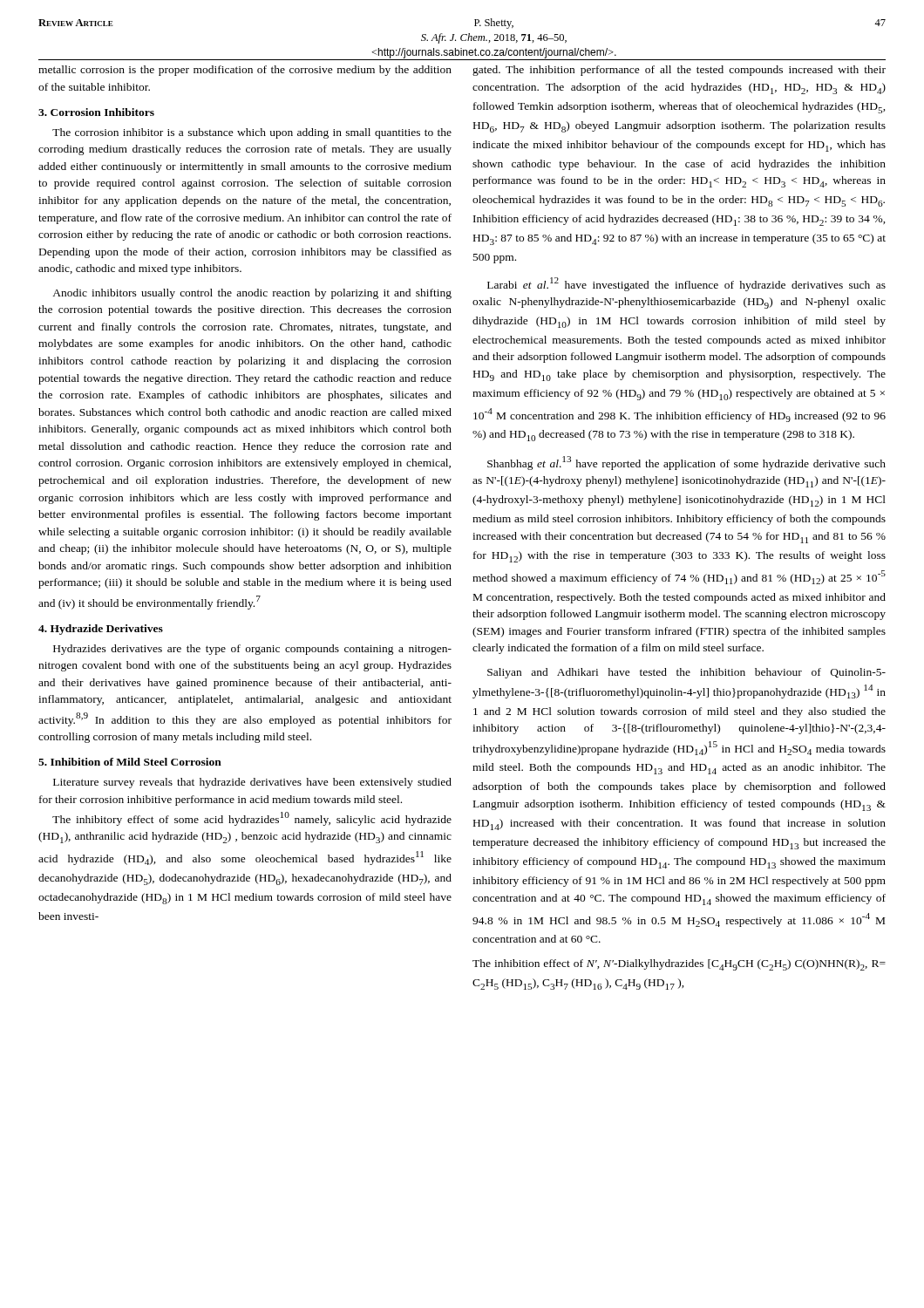Locate the element starting "metallic corrosion is the"
924x1308 pixels.
tap(245, 78)
